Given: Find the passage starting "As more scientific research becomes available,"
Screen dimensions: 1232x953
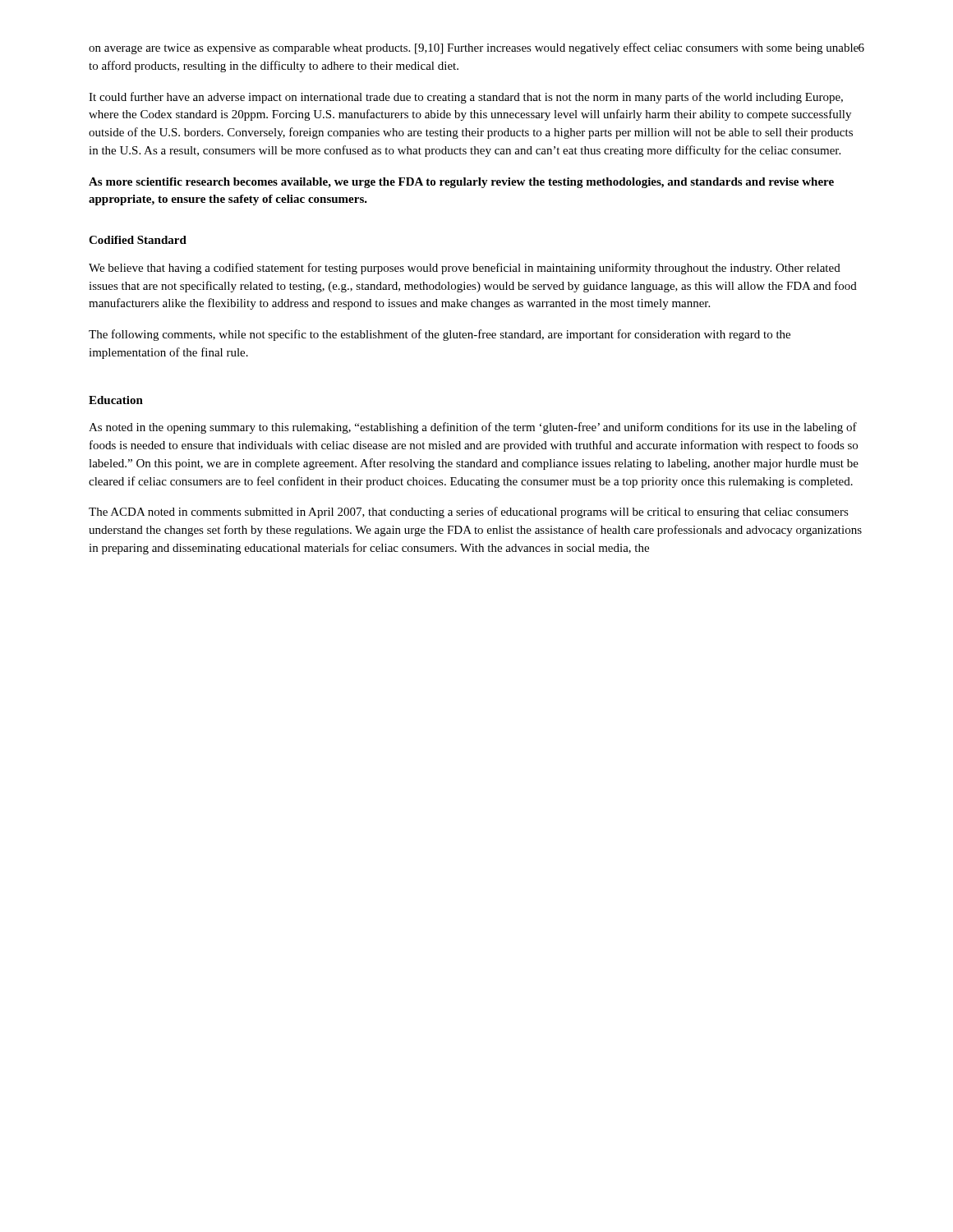Looking at the screenshot, I should pos(476,191).
